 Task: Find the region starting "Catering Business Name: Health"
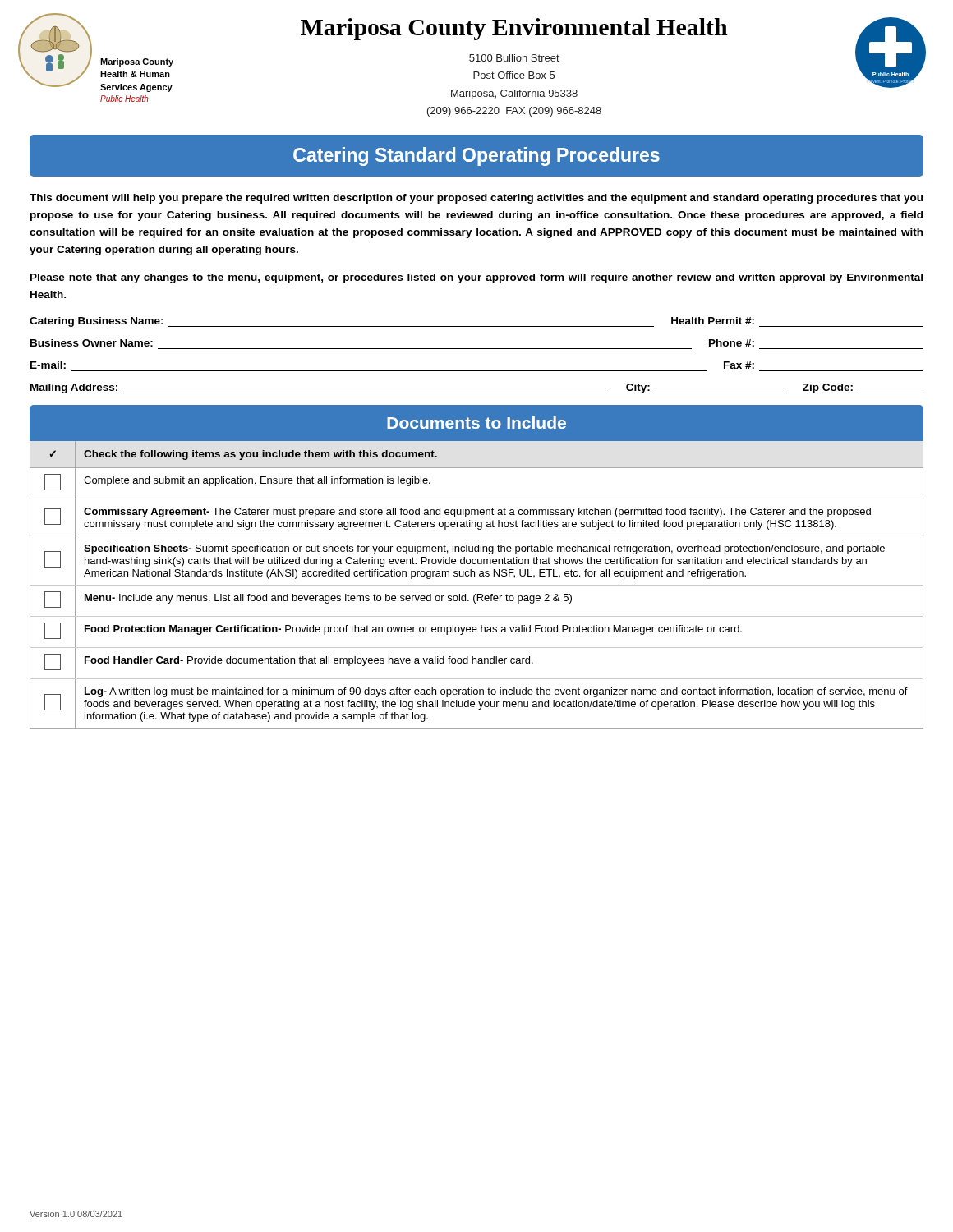476,353
